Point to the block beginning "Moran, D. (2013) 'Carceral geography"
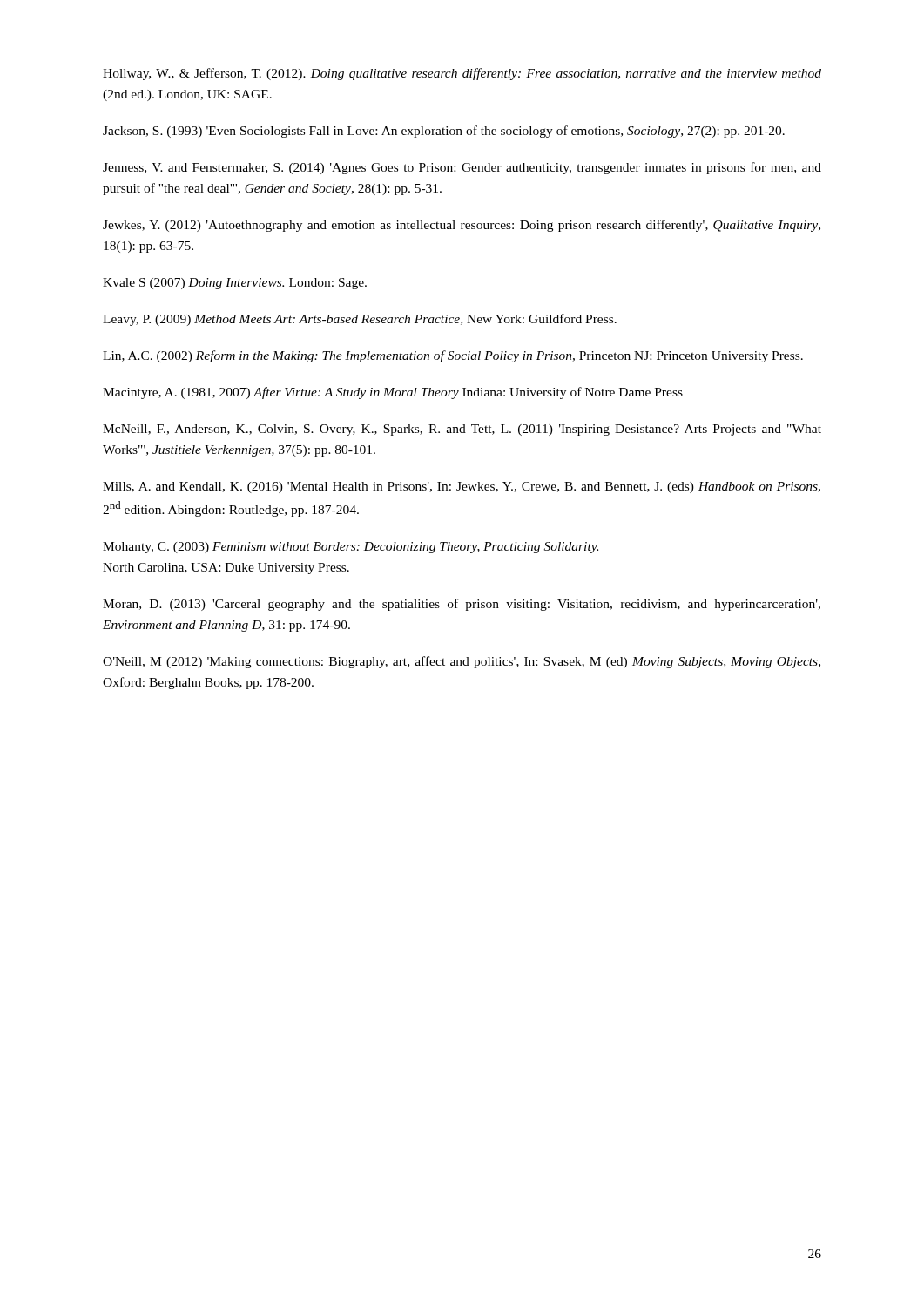 click(462, 614)
